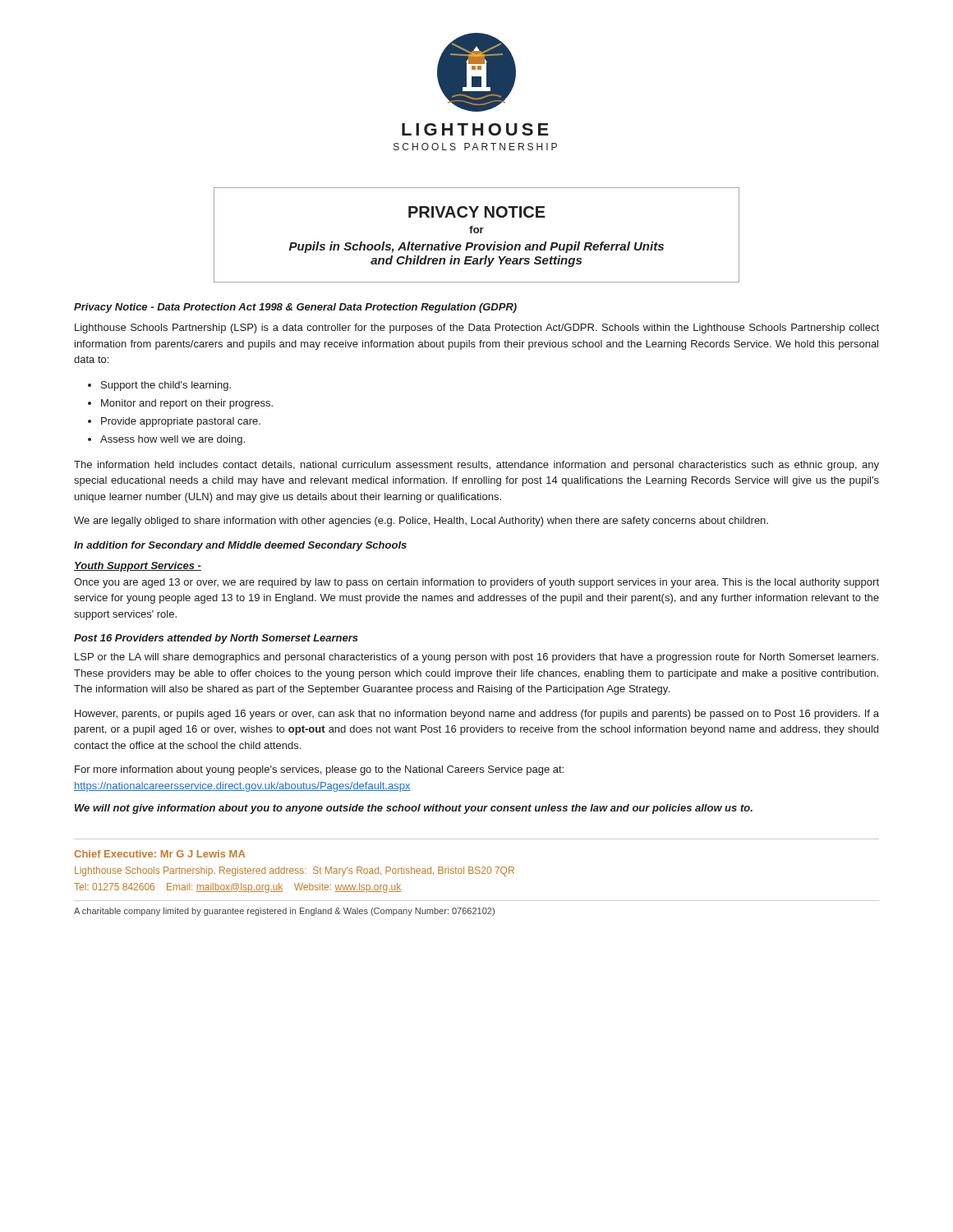Screen dimensions: 1232x953
Task: Navigate to the passage starting "PRIVACY NOTICE for Pupils in"
Action: tap(476, 235)
